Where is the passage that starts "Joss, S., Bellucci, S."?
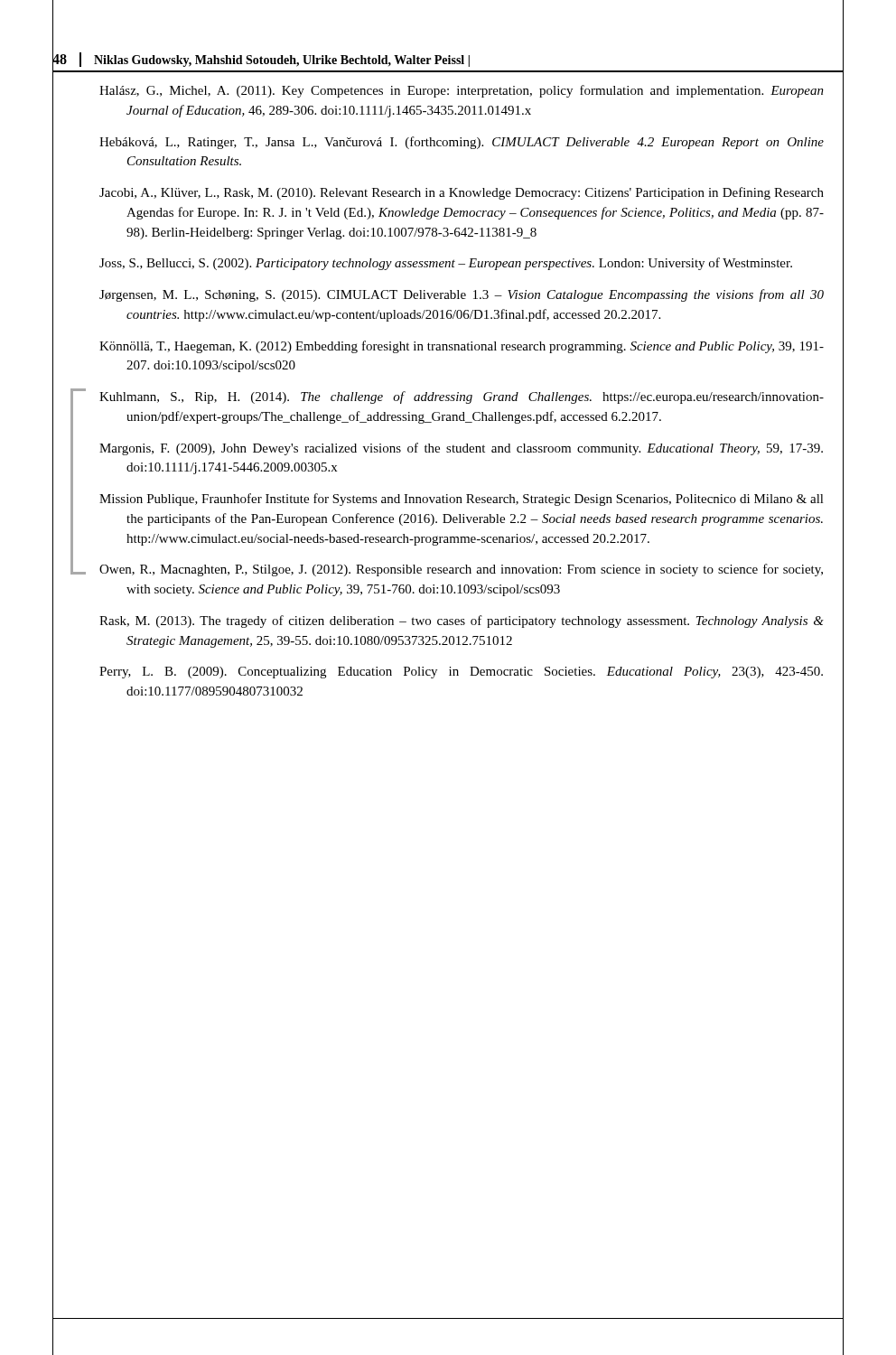 pos(446,263)
